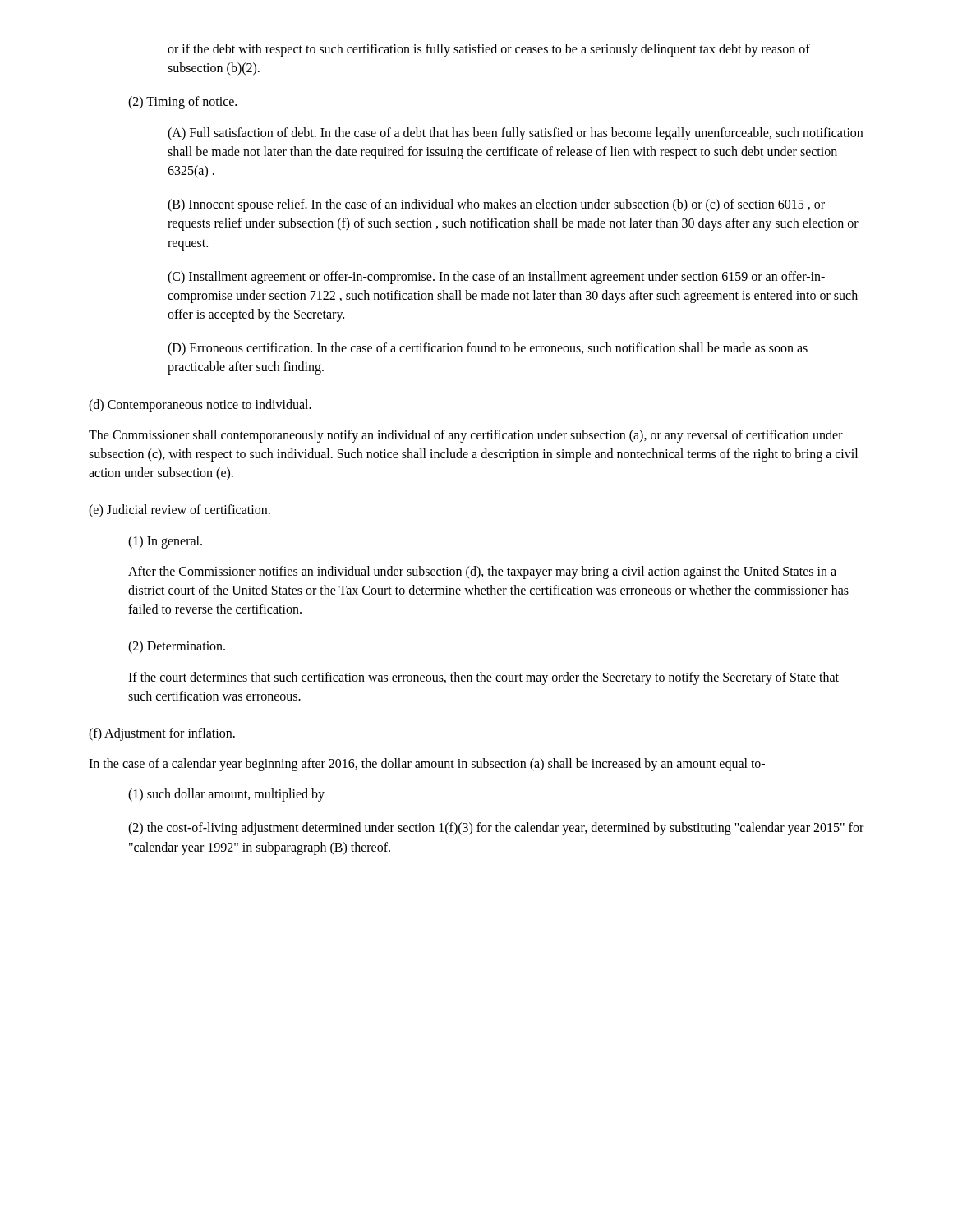Point to the text block starting "(2) Determination."
This screenshot has height=1232, width=953.
177,647
